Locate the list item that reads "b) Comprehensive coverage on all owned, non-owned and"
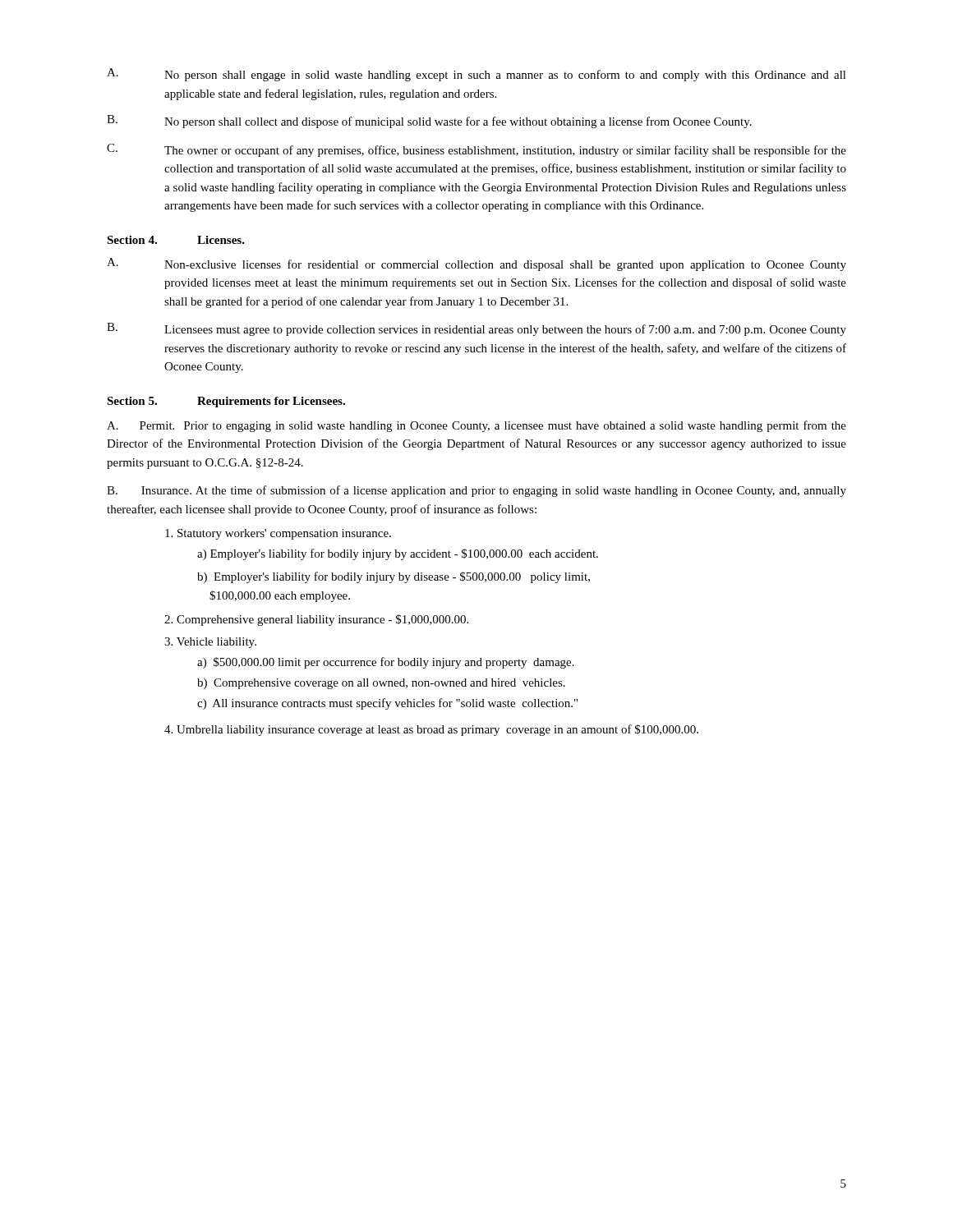The image size is (953, 1232). (x=381, y=683)
